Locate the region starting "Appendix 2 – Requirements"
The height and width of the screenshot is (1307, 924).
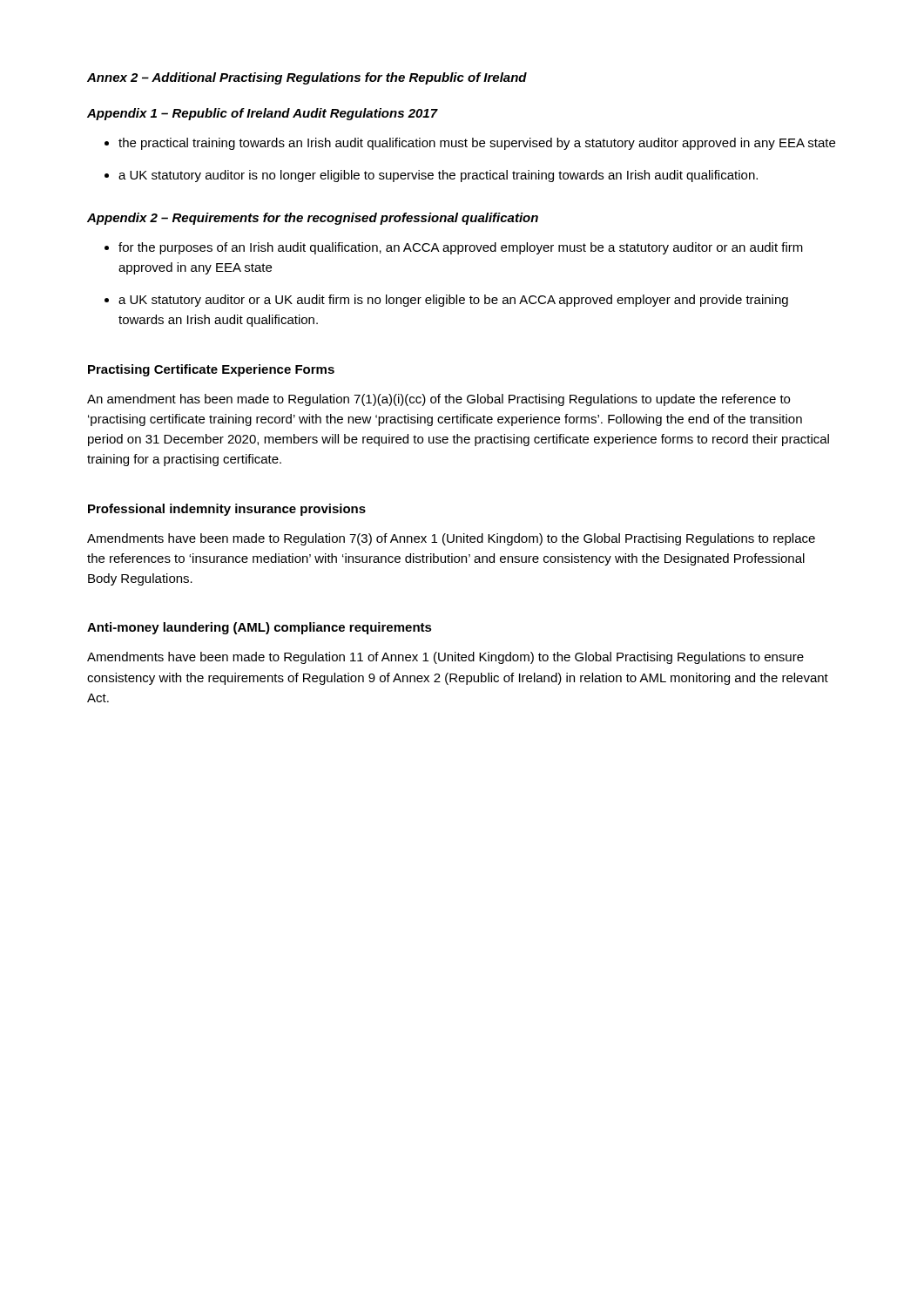(x=313, y=217)
